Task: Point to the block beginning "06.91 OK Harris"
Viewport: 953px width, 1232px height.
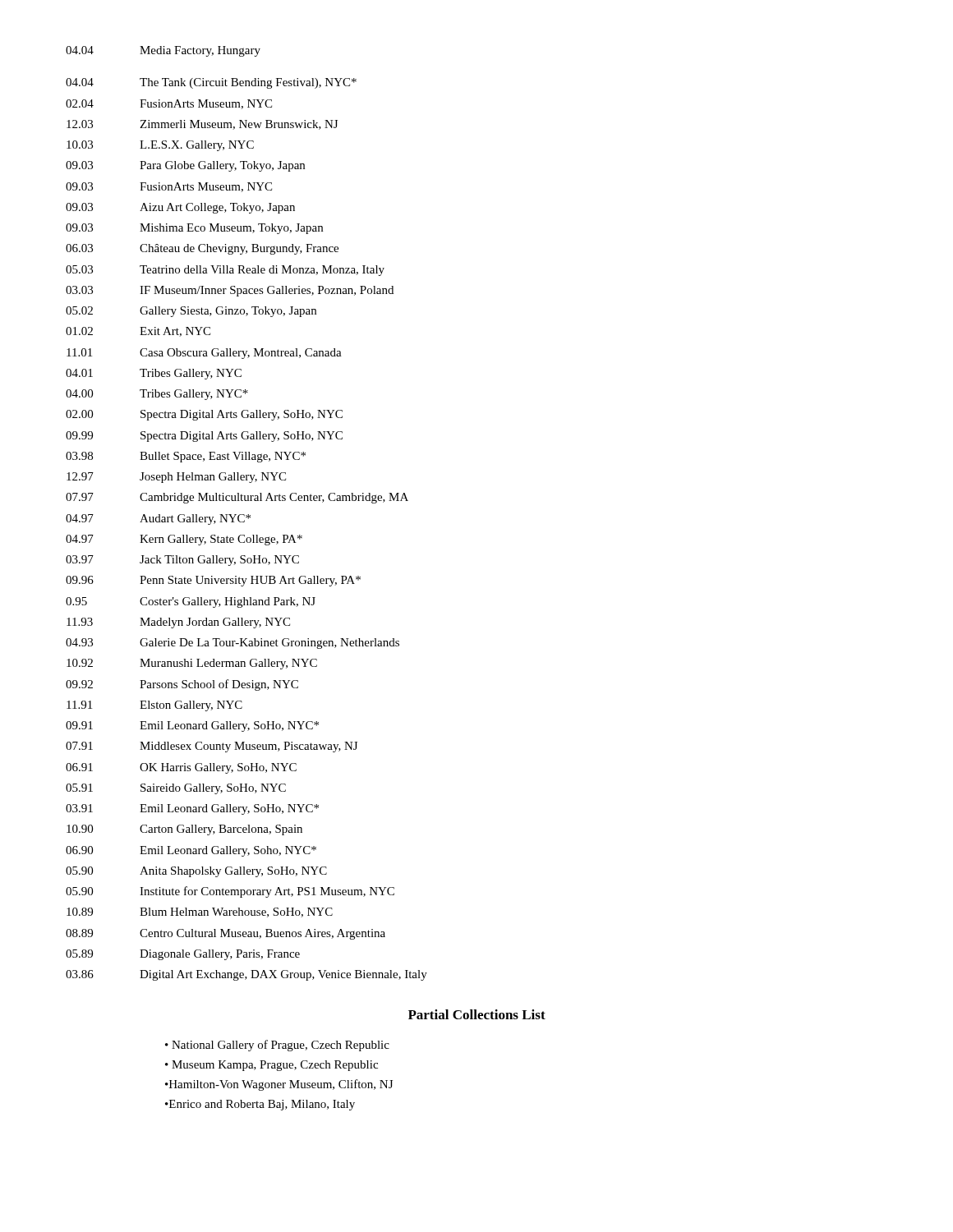Action: pyautogui.click(x=181, y=767)
